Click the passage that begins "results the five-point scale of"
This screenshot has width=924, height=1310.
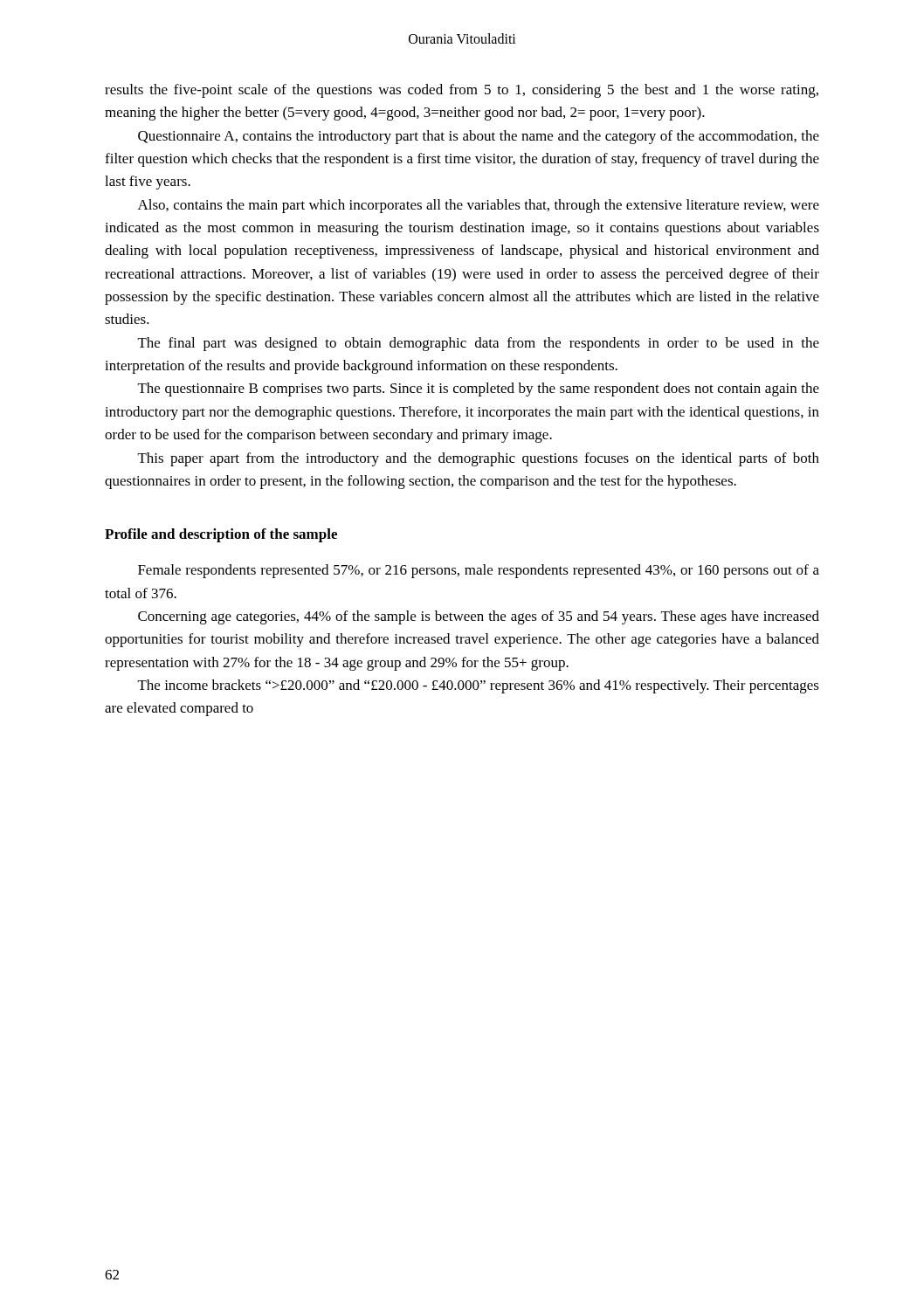pyautogui.click(x=462, y=286)
